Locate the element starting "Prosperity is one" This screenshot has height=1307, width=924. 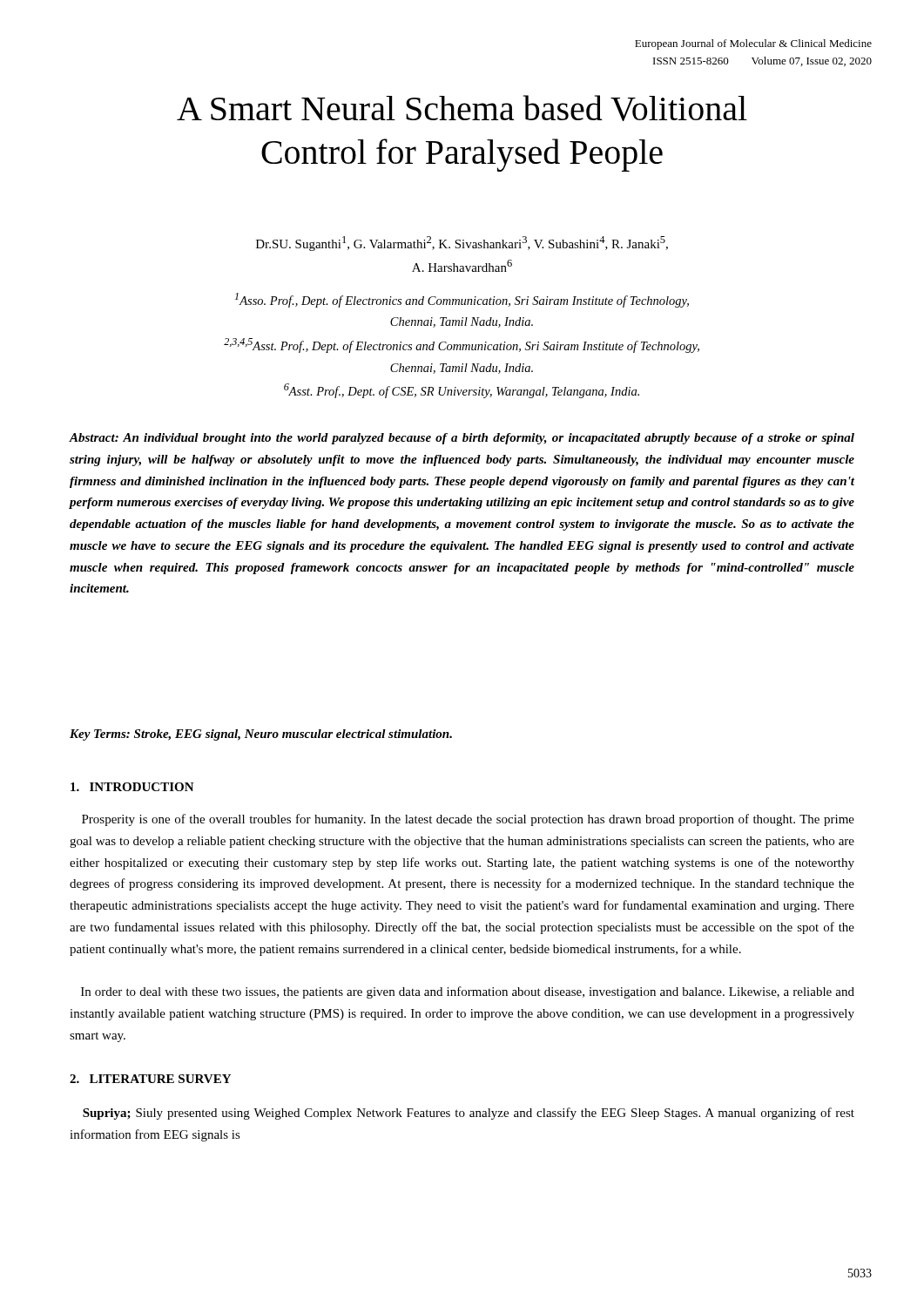462,927
